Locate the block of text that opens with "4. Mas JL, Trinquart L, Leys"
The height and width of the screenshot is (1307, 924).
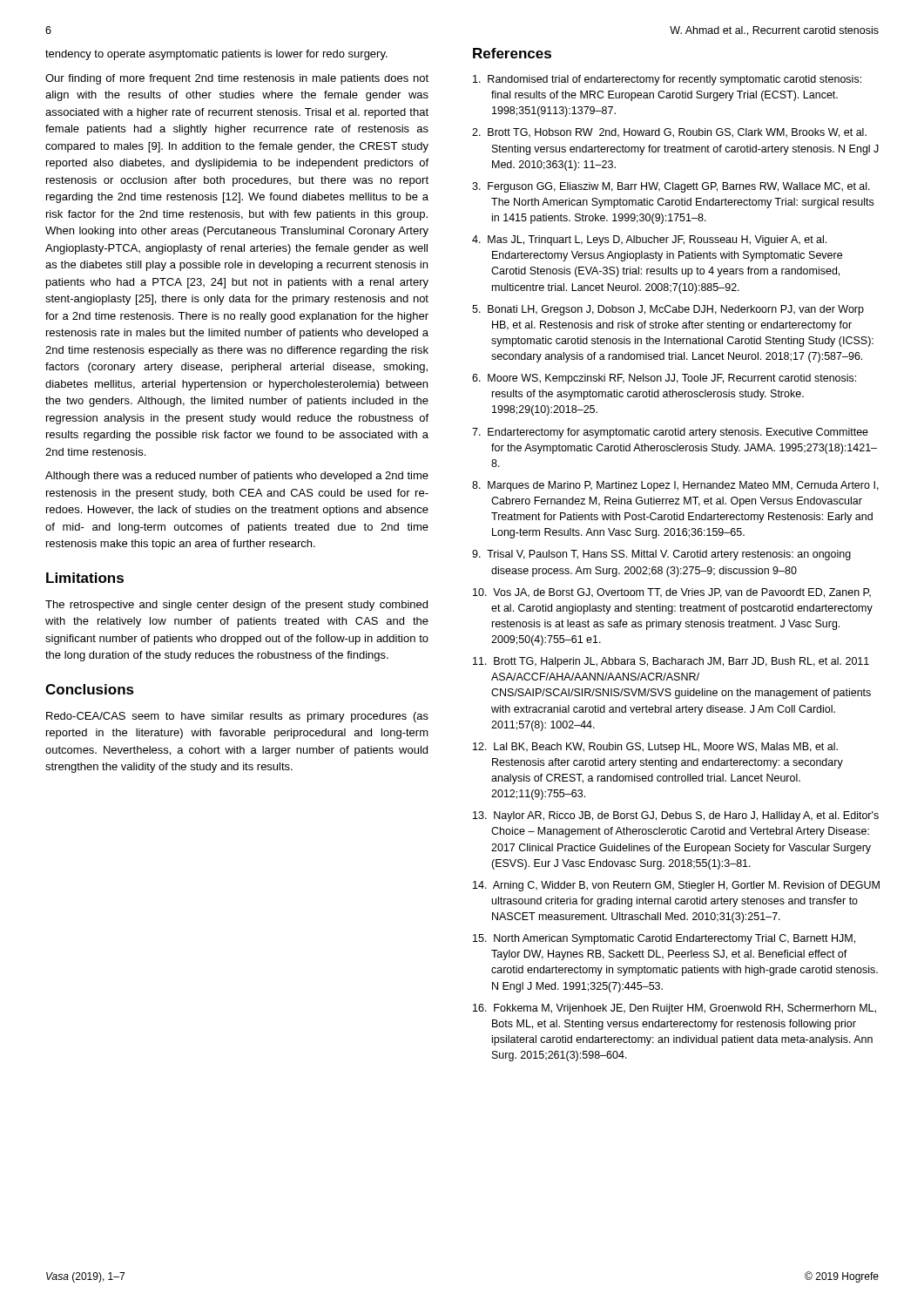click(x=657, y=263)
